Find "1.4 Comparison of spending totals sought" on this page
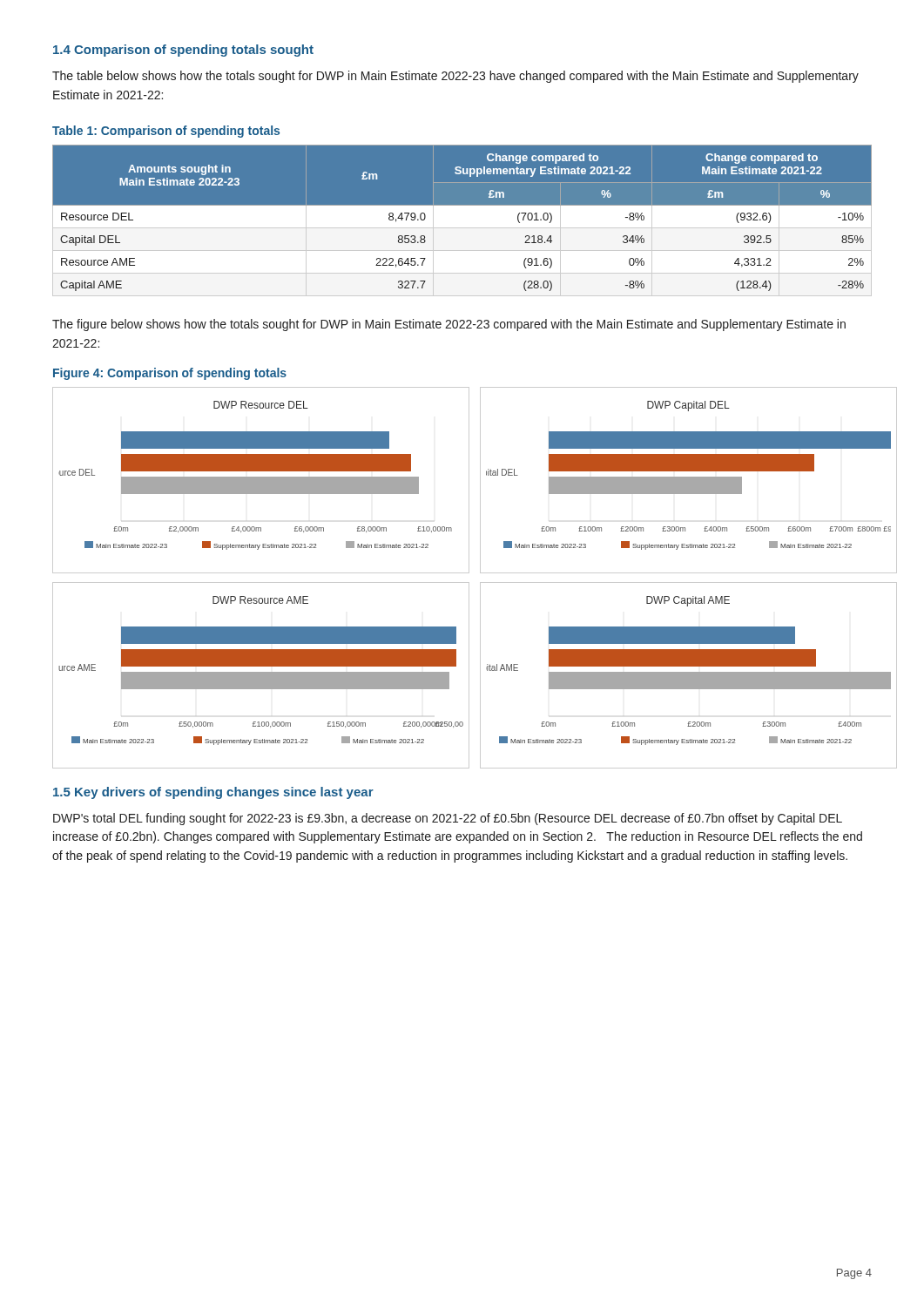This screenshot has width=924, height=1307. (183, 49)
